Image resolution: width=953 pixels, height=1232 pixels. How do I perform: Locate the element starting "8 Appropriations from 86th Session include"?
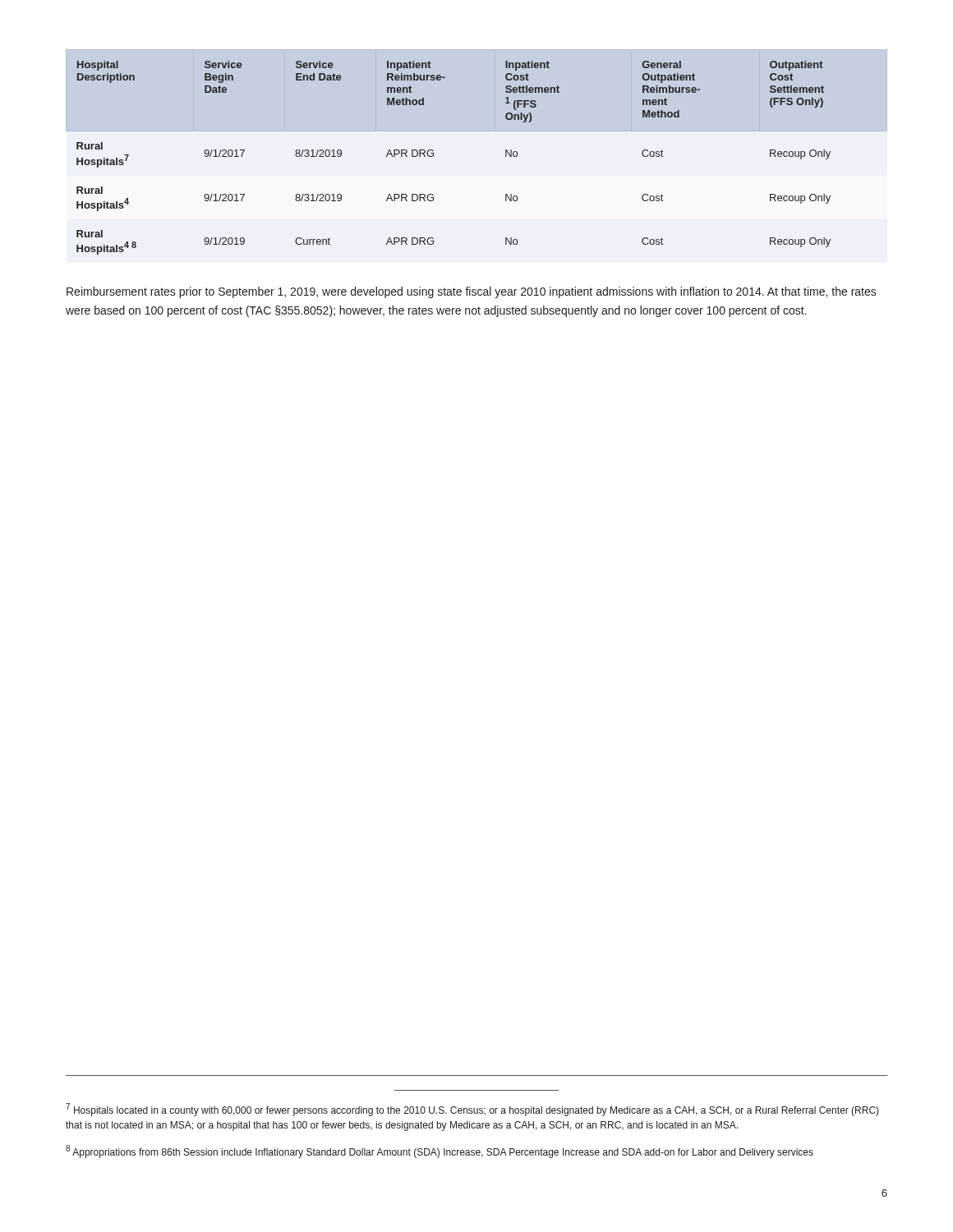tap(476, 1151)
